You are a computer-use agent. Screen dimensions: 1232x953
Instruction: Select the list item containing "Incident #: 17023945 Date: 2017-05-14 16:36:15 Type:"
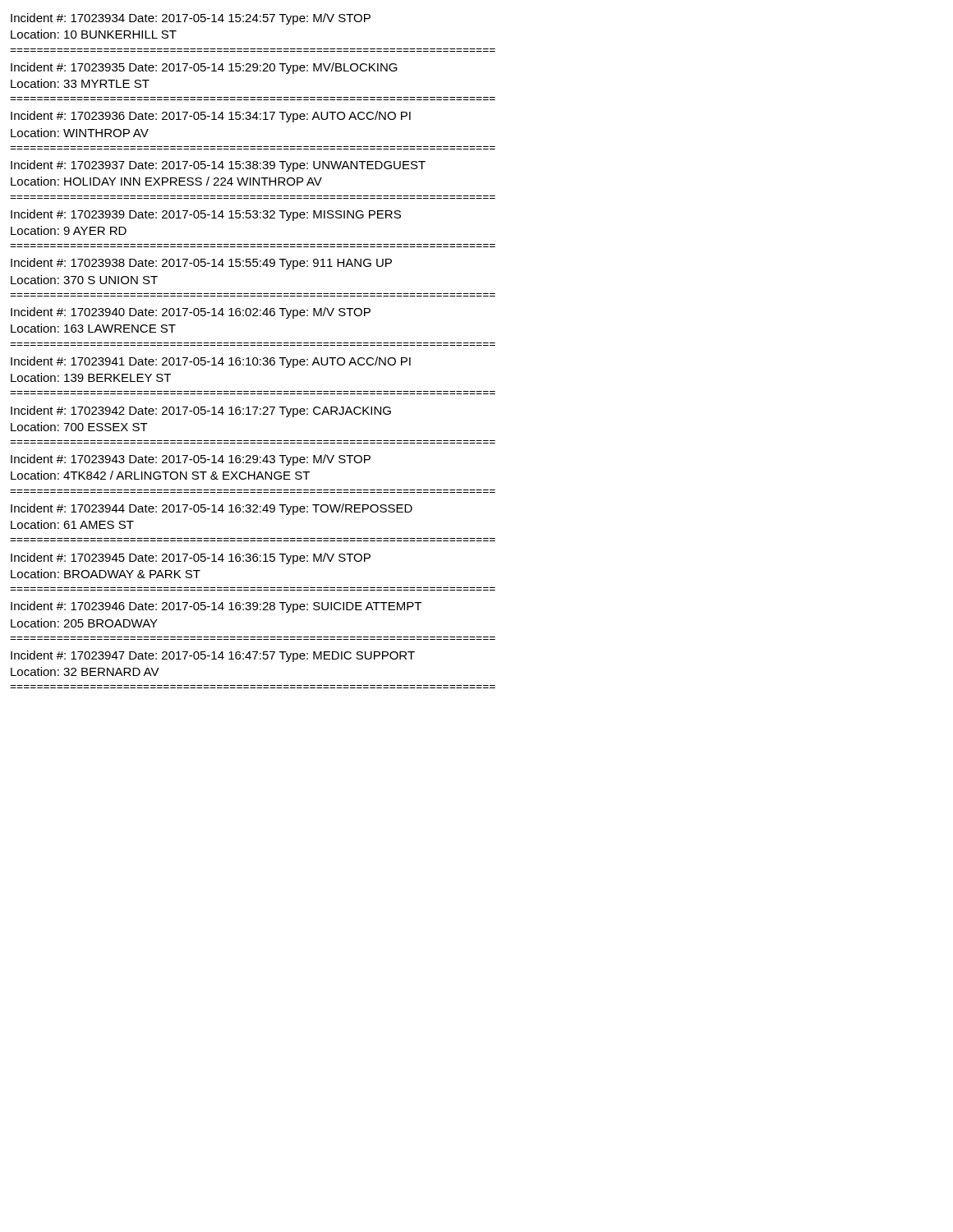pyautogui.click(x=191, y=559)
